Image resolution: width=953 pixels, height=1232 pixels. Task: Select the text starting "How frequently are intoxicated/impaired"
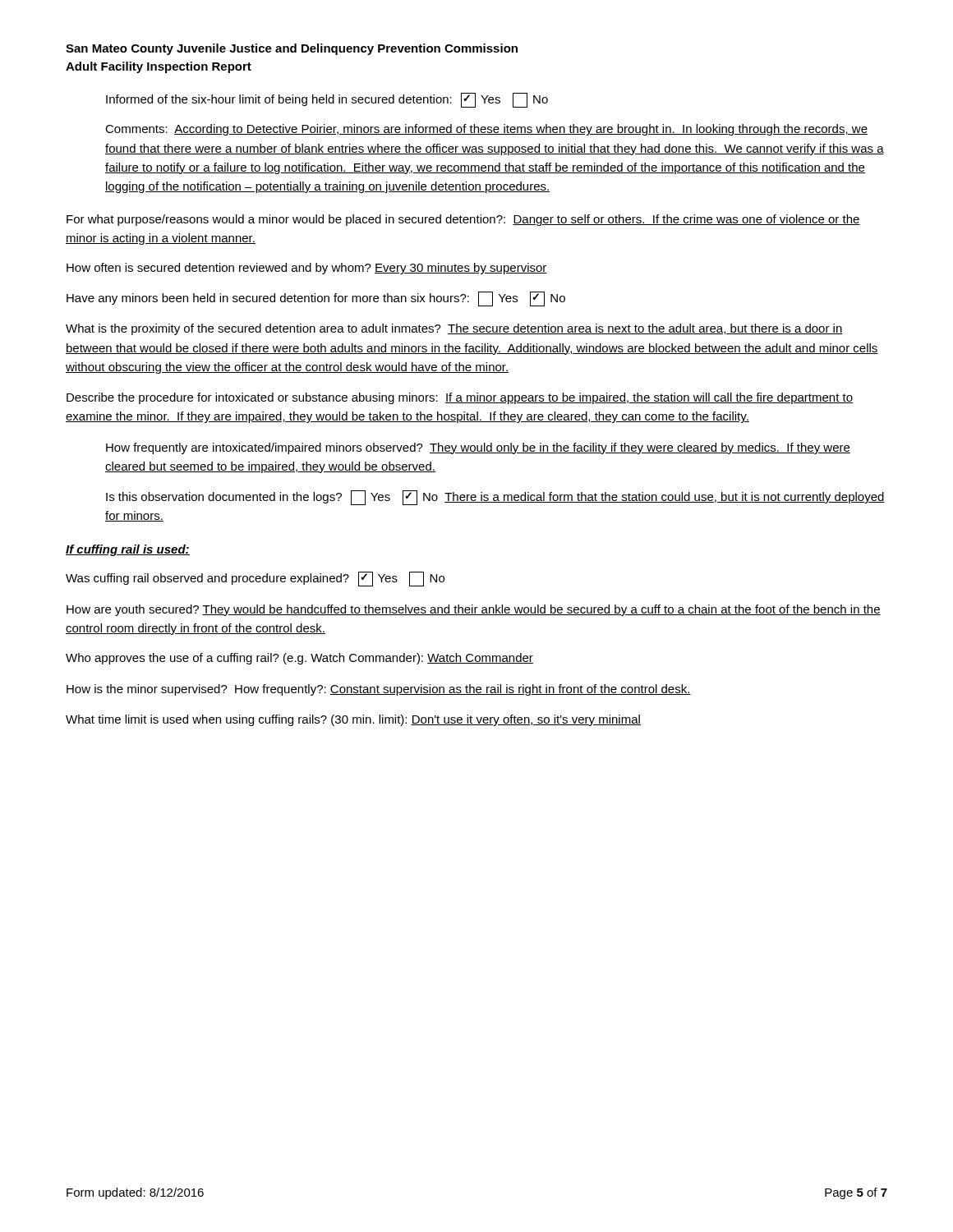coord(496,456)
